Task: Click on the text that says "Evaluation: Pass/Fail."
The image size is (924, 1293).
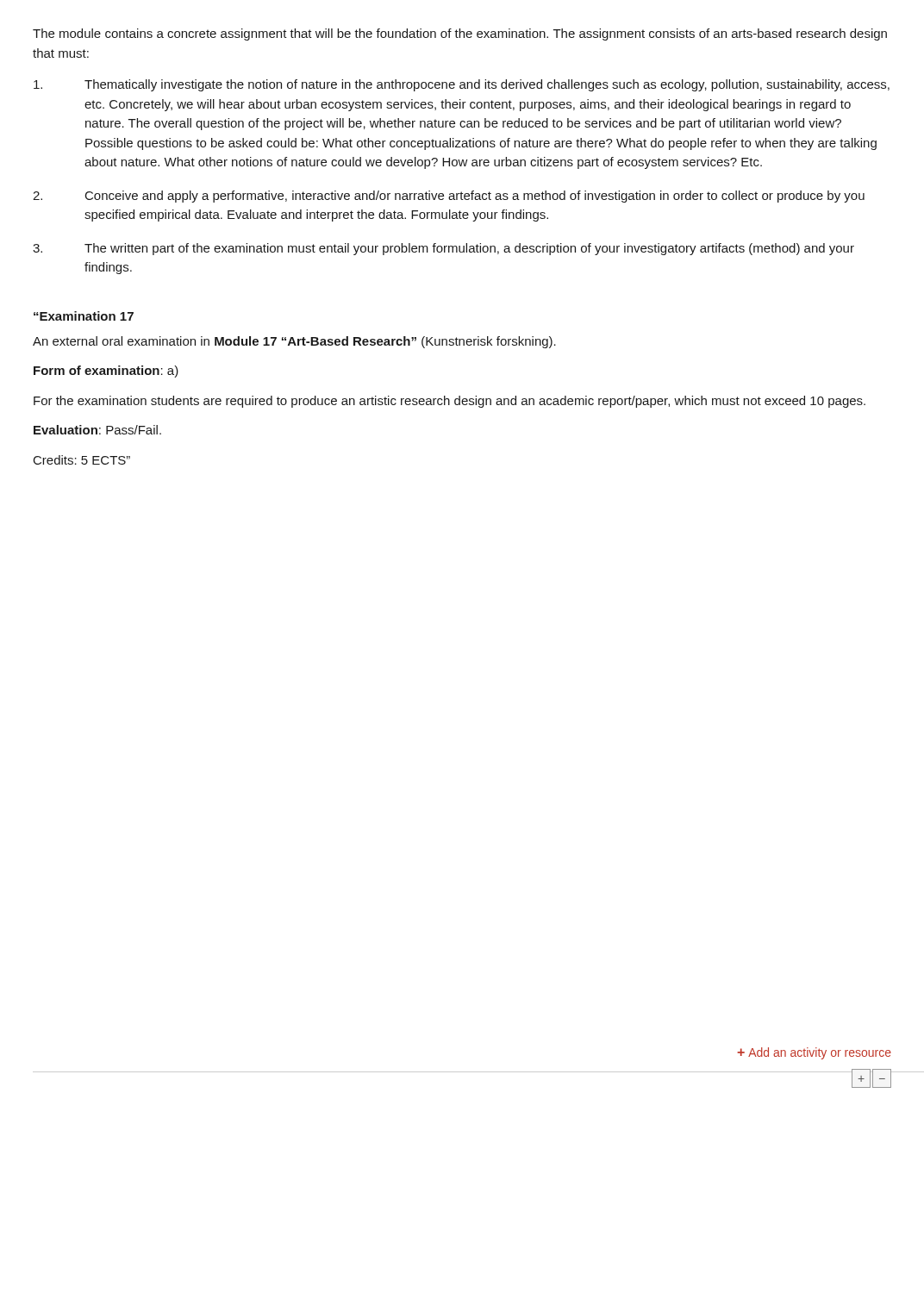Action: 97,430
